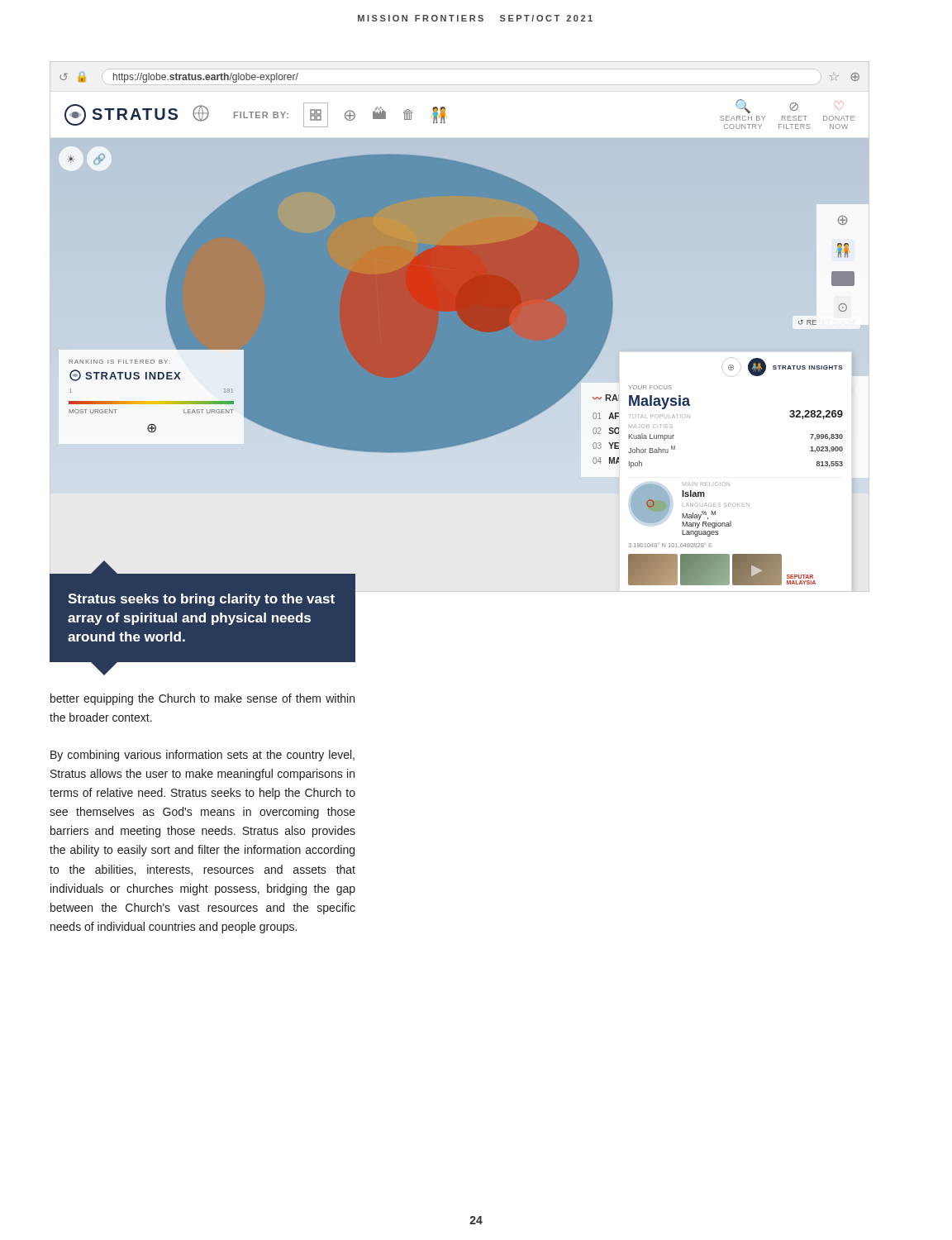Image resolution: width=952 pixels, height=1240 pixels.
Task: Find the text block starting "Stratus seeks to bring clarity to"
Action: tap(201, 618)
